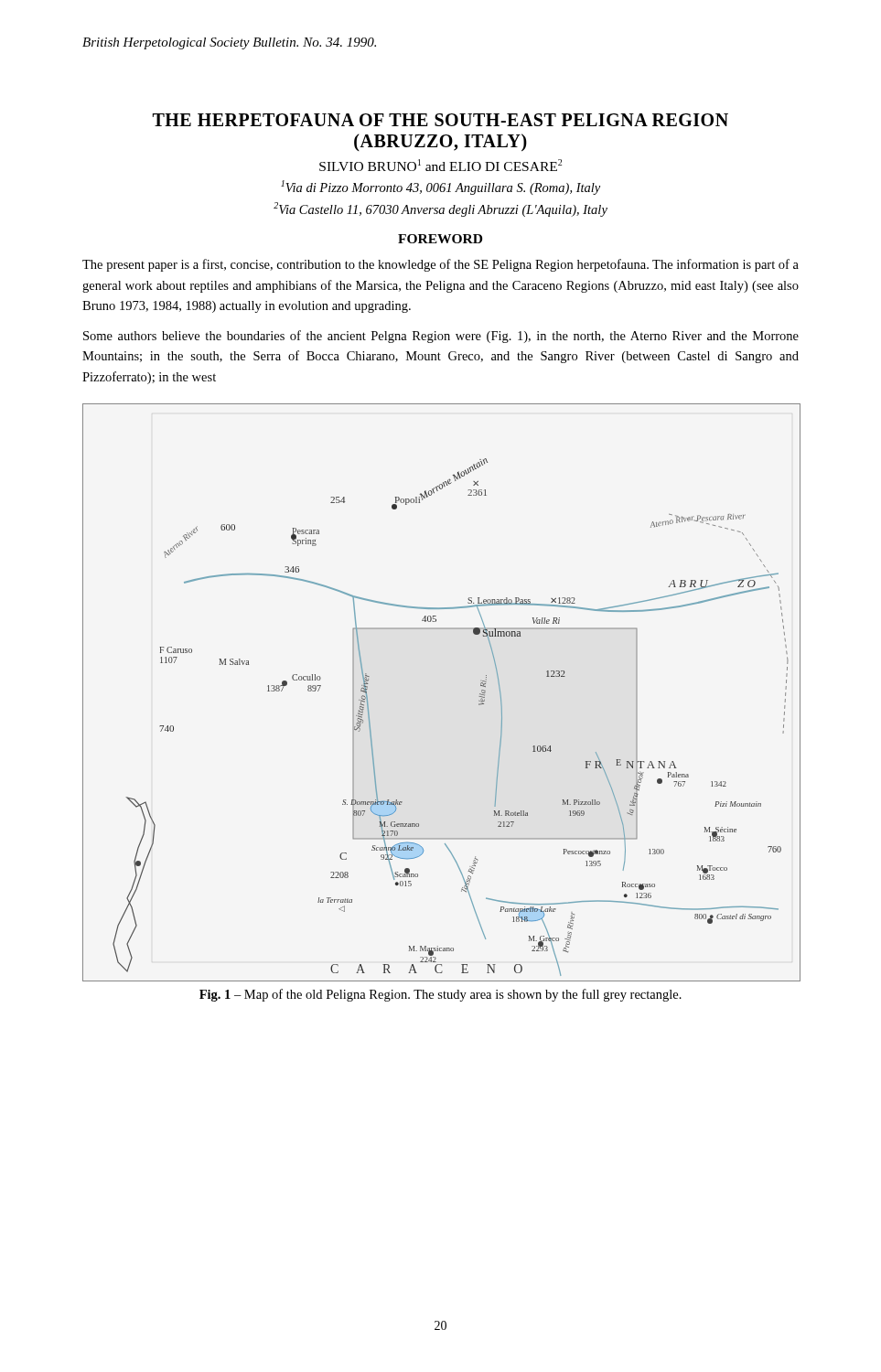
Task: Click on the map
Action: [440, 693]
